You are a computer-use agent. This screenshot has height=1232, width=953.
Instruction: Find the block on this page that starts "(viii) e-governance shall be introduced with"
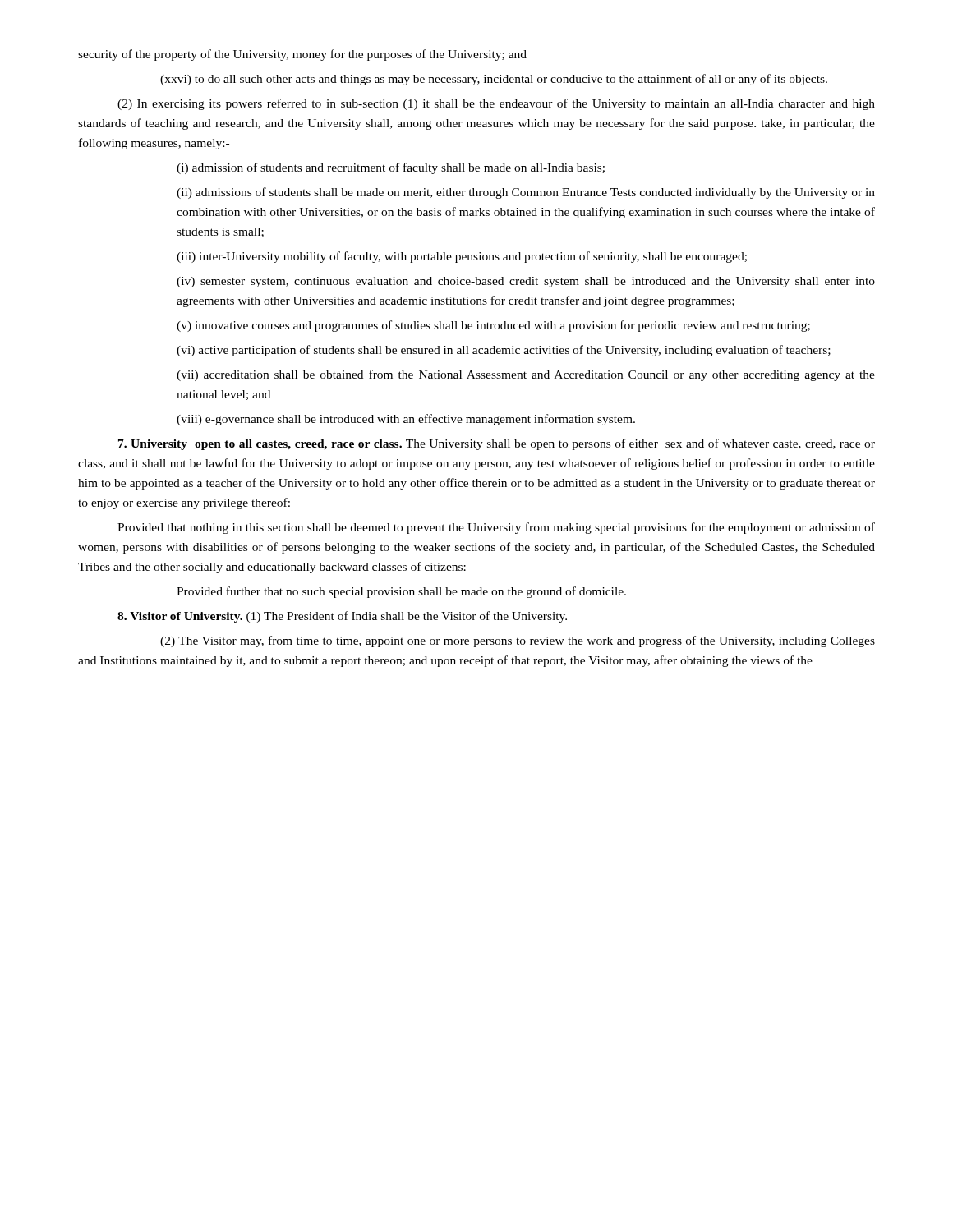406,419
